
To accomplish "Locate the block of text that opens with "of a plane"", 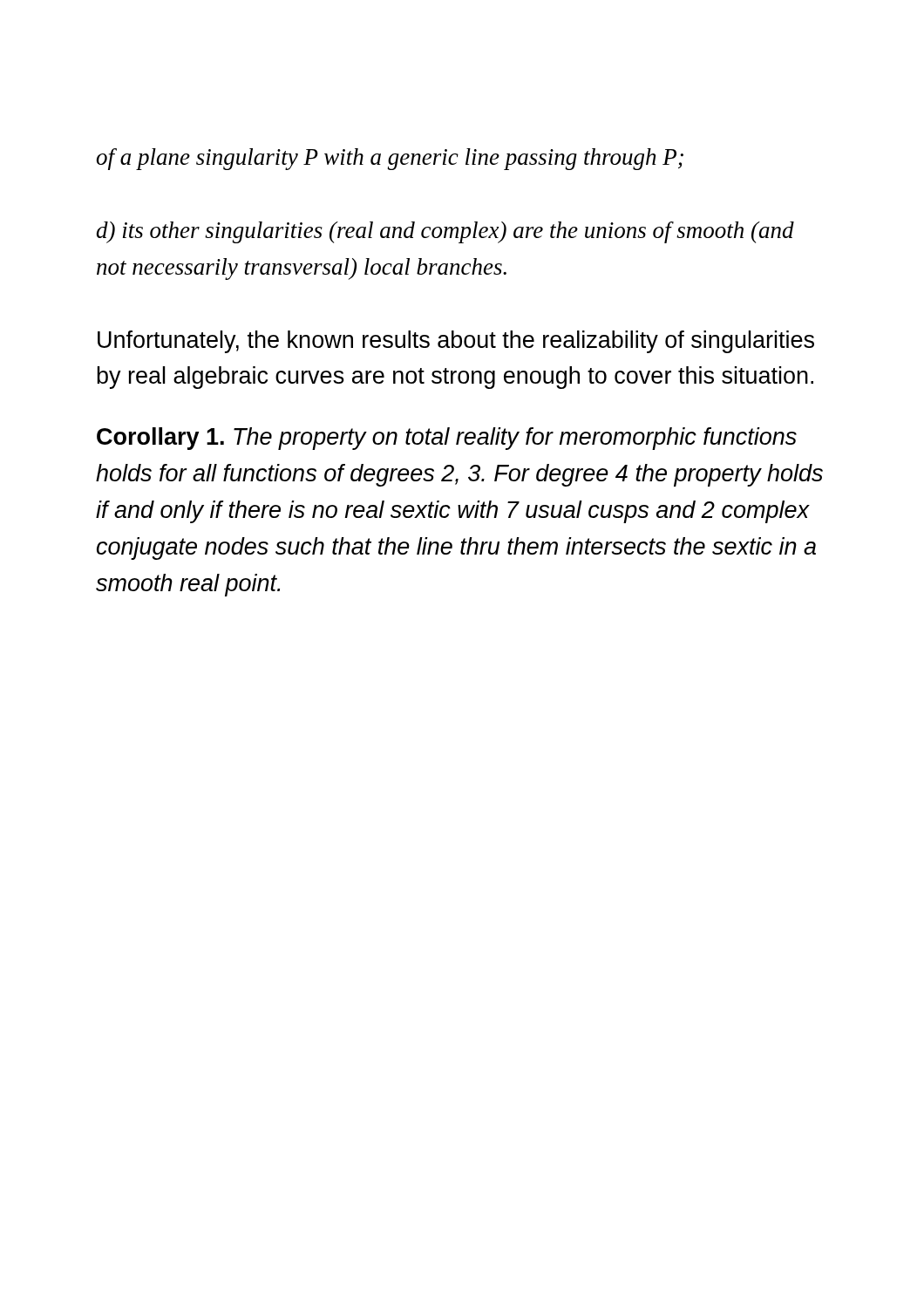I will (x=390, y=157).
